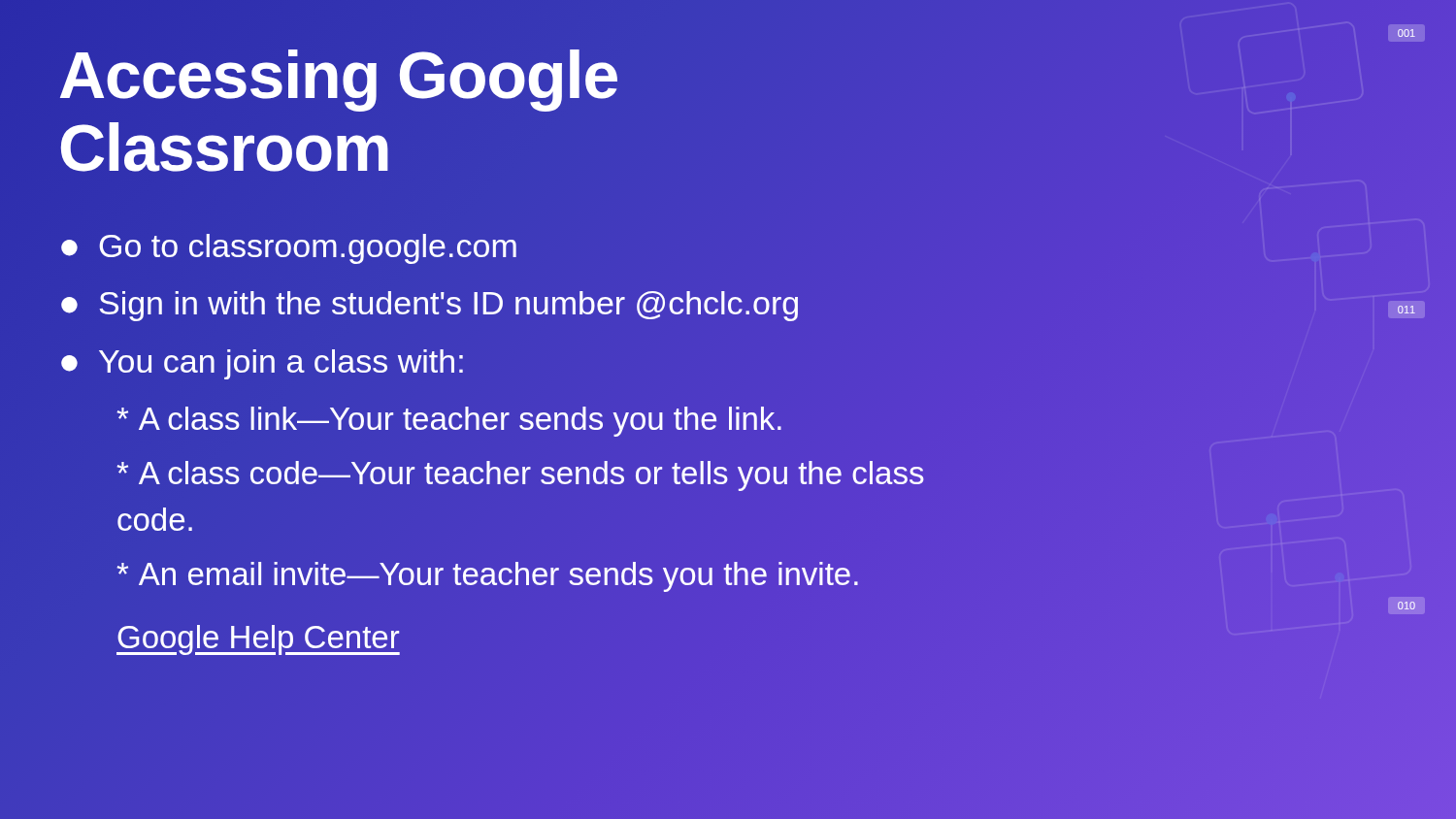Find "● You can join a class with:" on this page

pos(262,362)
